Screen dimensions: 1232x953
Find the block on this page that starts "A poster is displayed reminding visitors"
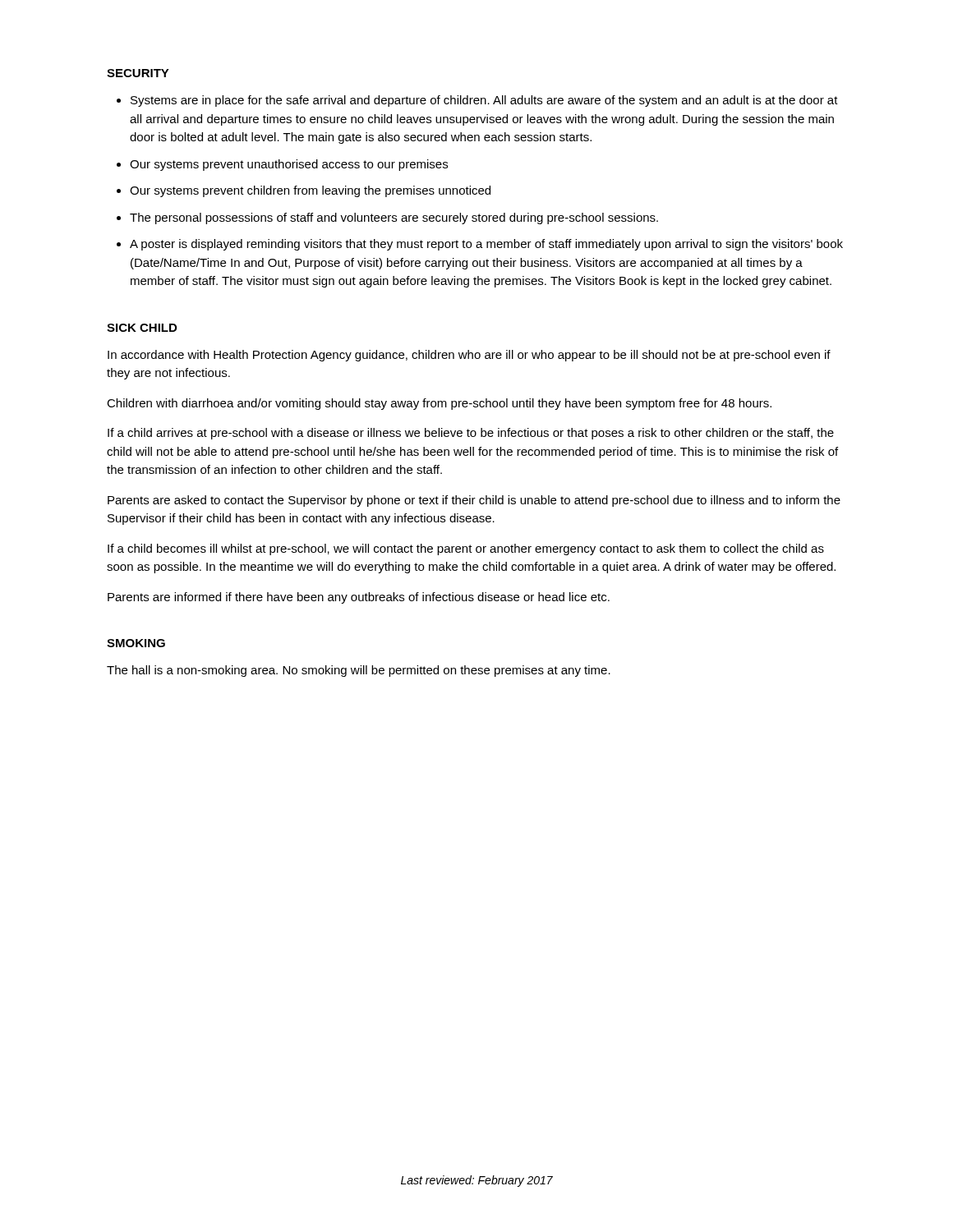coord(486,262)
